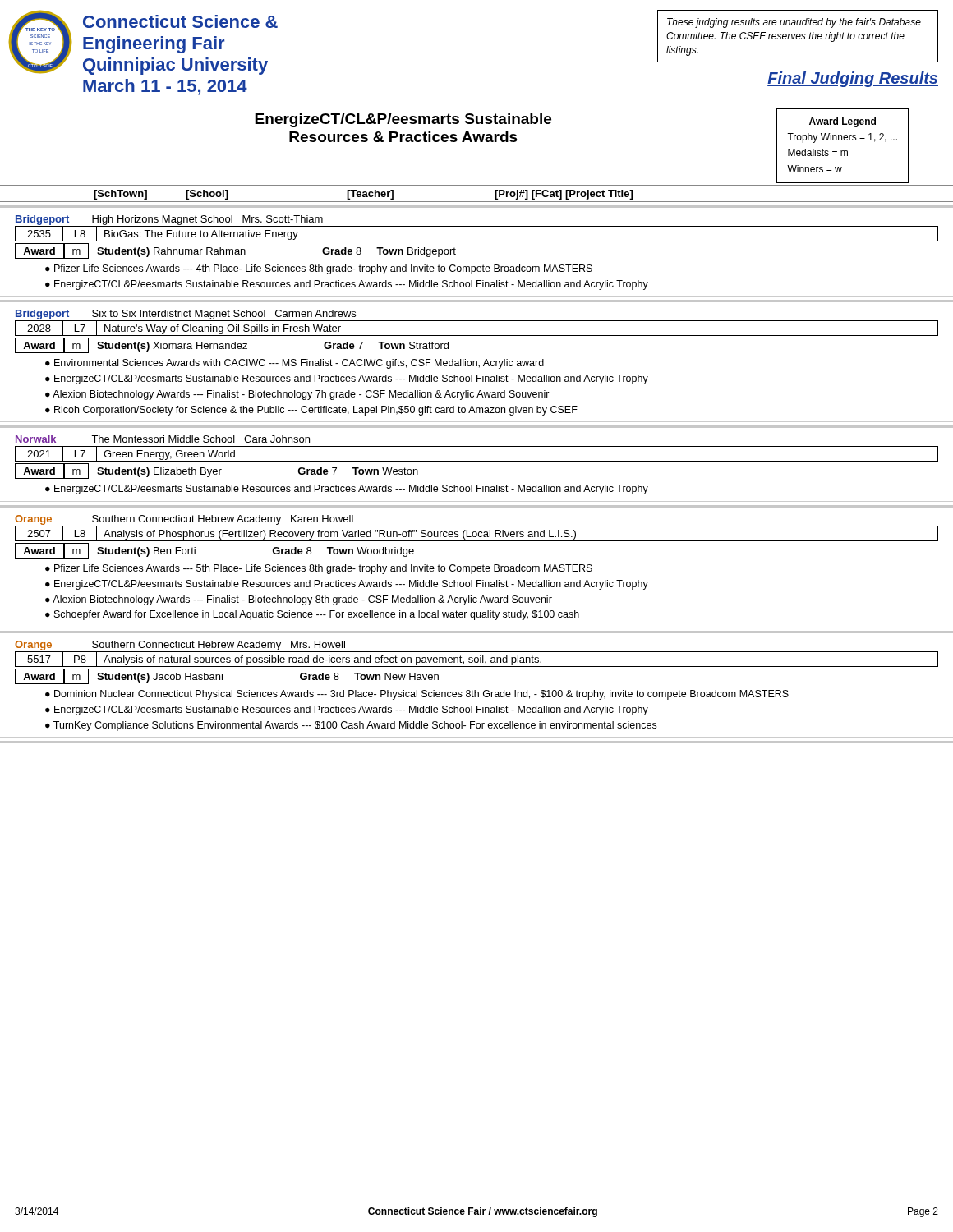Click on the section header that reads "Bridgeport Six to Six"
This screenshot has width=953, height=1232.
(476, 314)
